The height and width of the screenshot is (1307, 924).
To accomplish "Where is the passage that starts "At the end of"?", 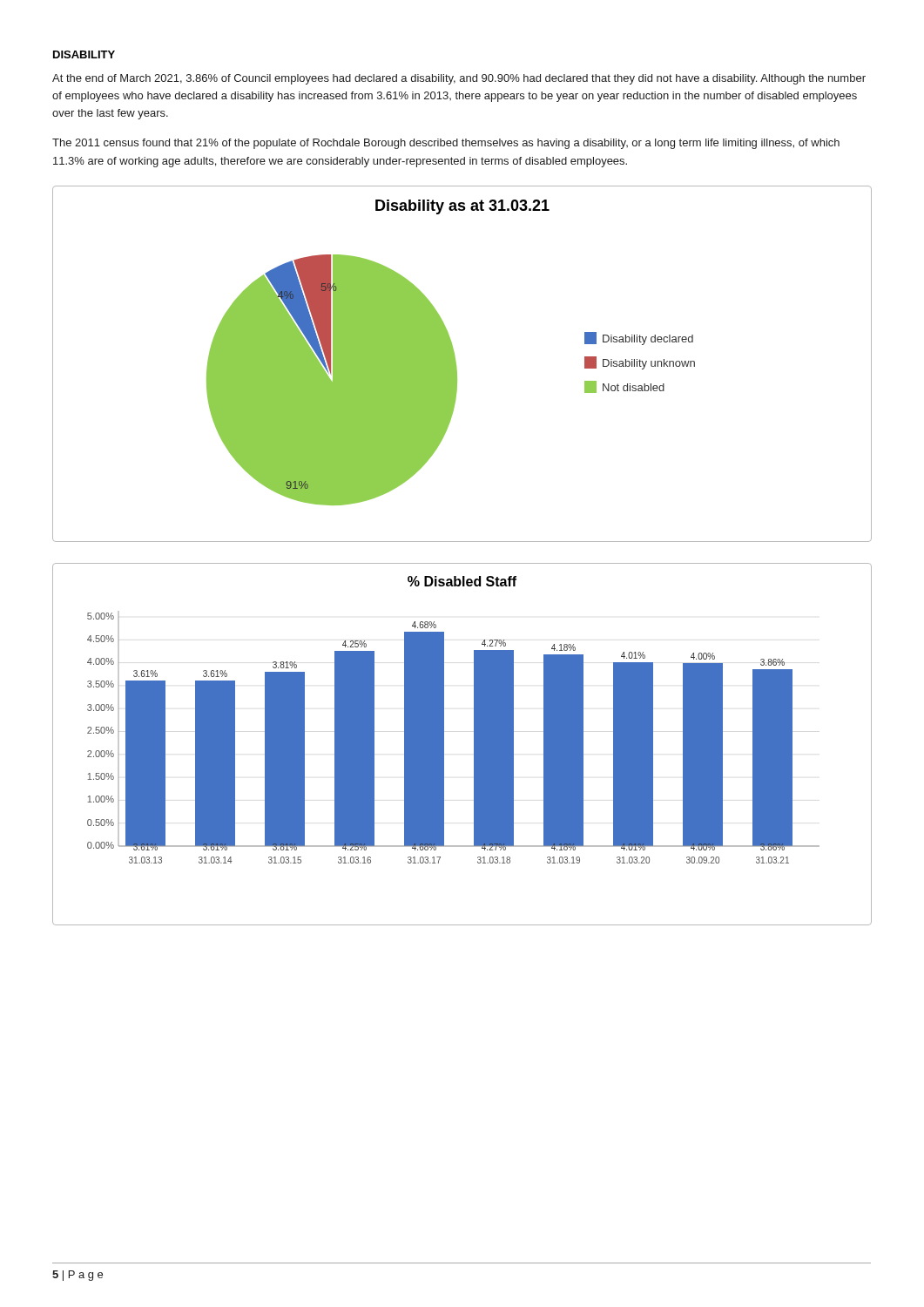I will tap(459, 96).
